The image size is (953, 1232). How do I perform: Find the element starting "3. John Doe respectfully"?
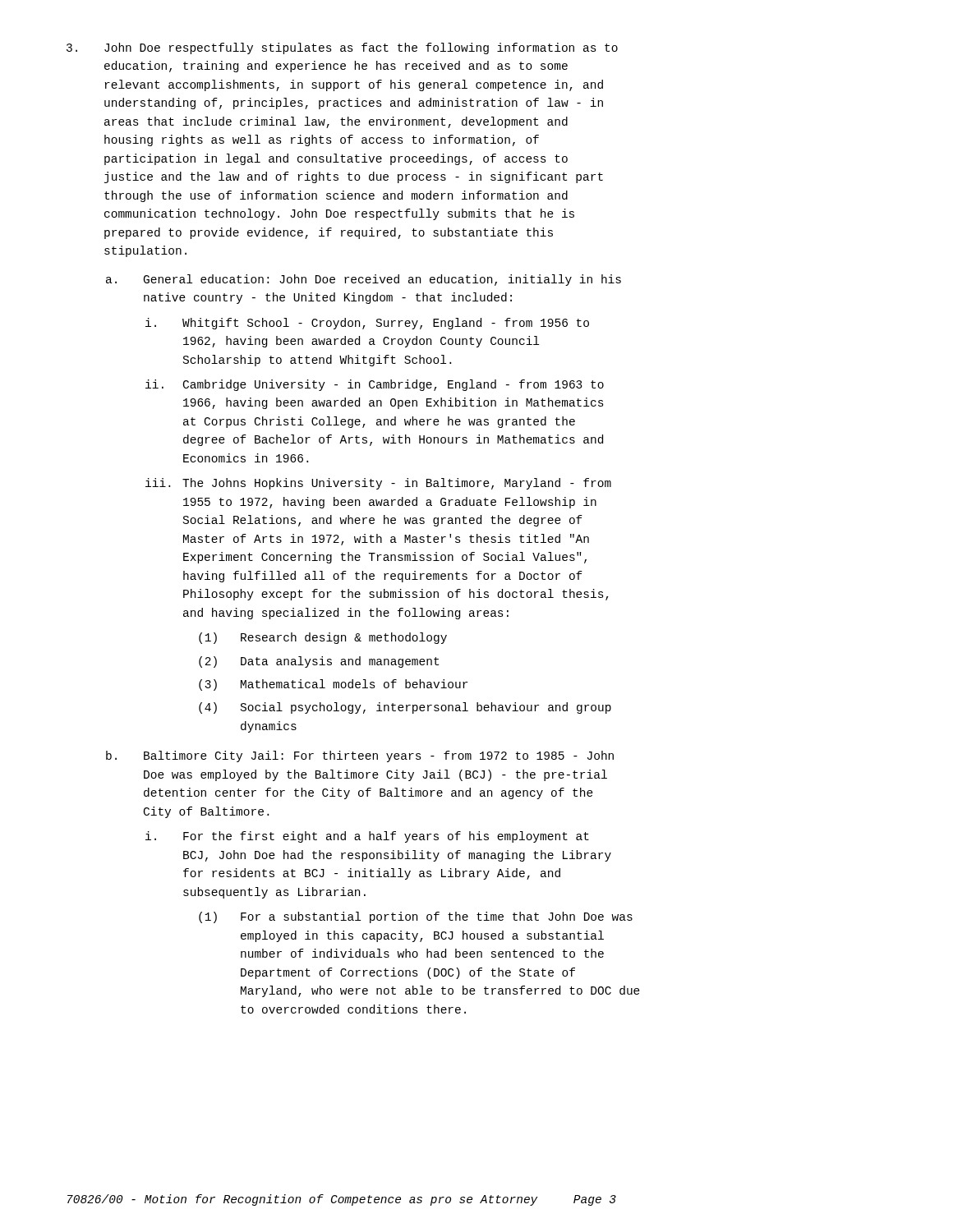tap(476, 150)
